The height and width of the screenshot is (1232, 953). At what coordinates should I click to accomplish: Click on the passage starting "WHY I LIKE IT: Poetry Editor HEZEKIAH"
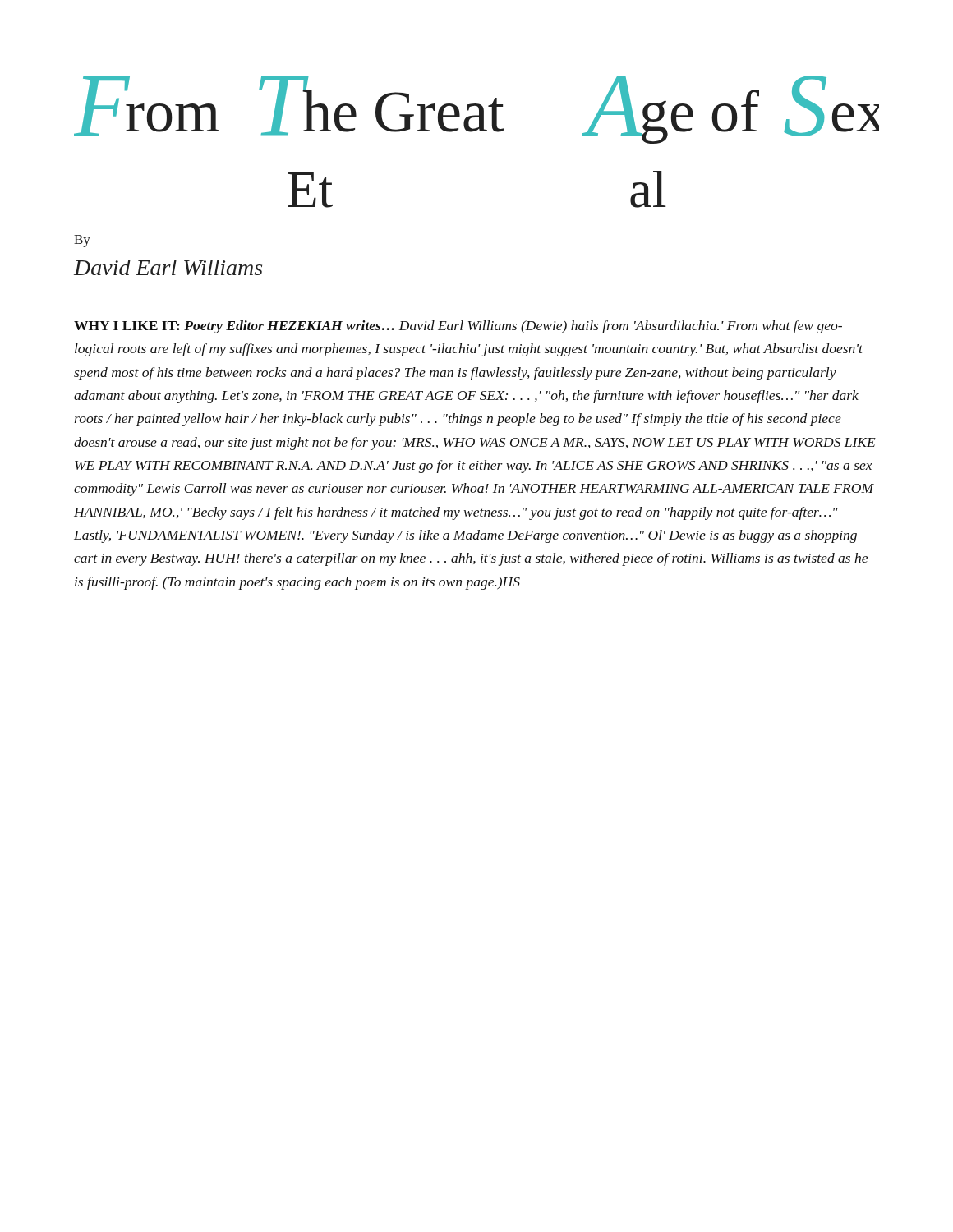click(x=475, y=453)
